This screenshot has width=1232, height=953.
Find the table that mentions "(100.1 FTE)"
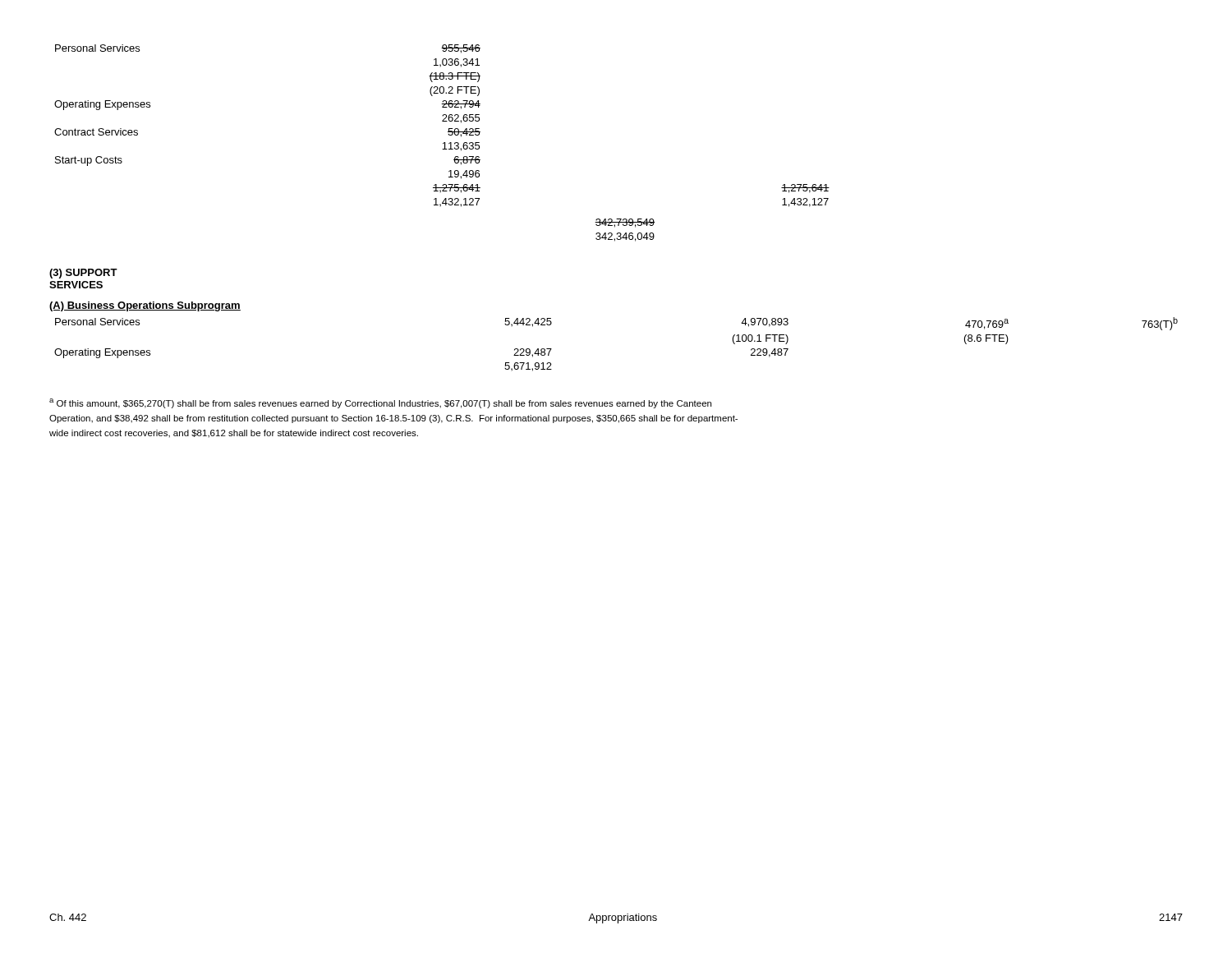tap(616, 344)
